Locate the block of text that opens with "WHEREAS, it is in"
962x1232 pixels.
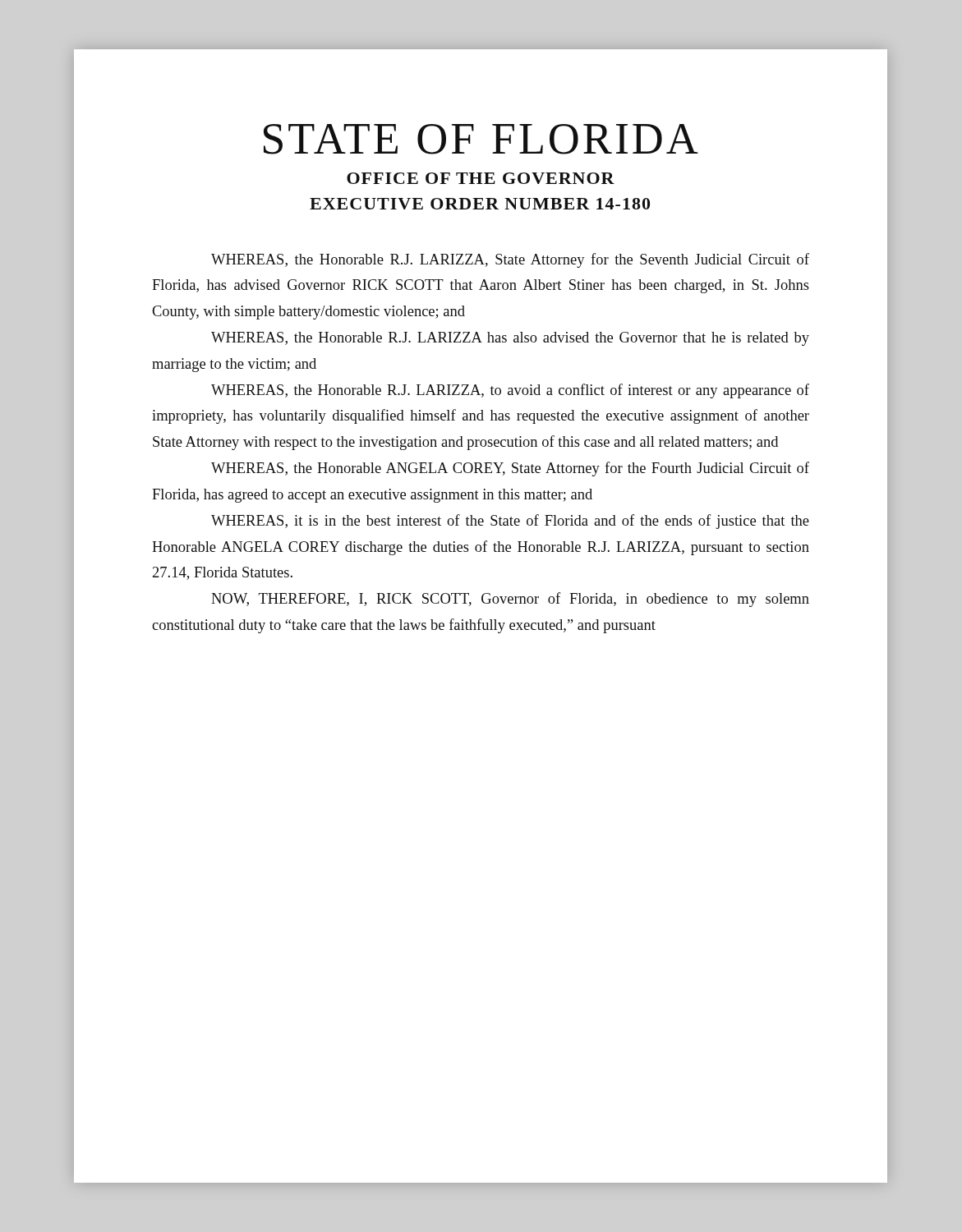point(481,547)
